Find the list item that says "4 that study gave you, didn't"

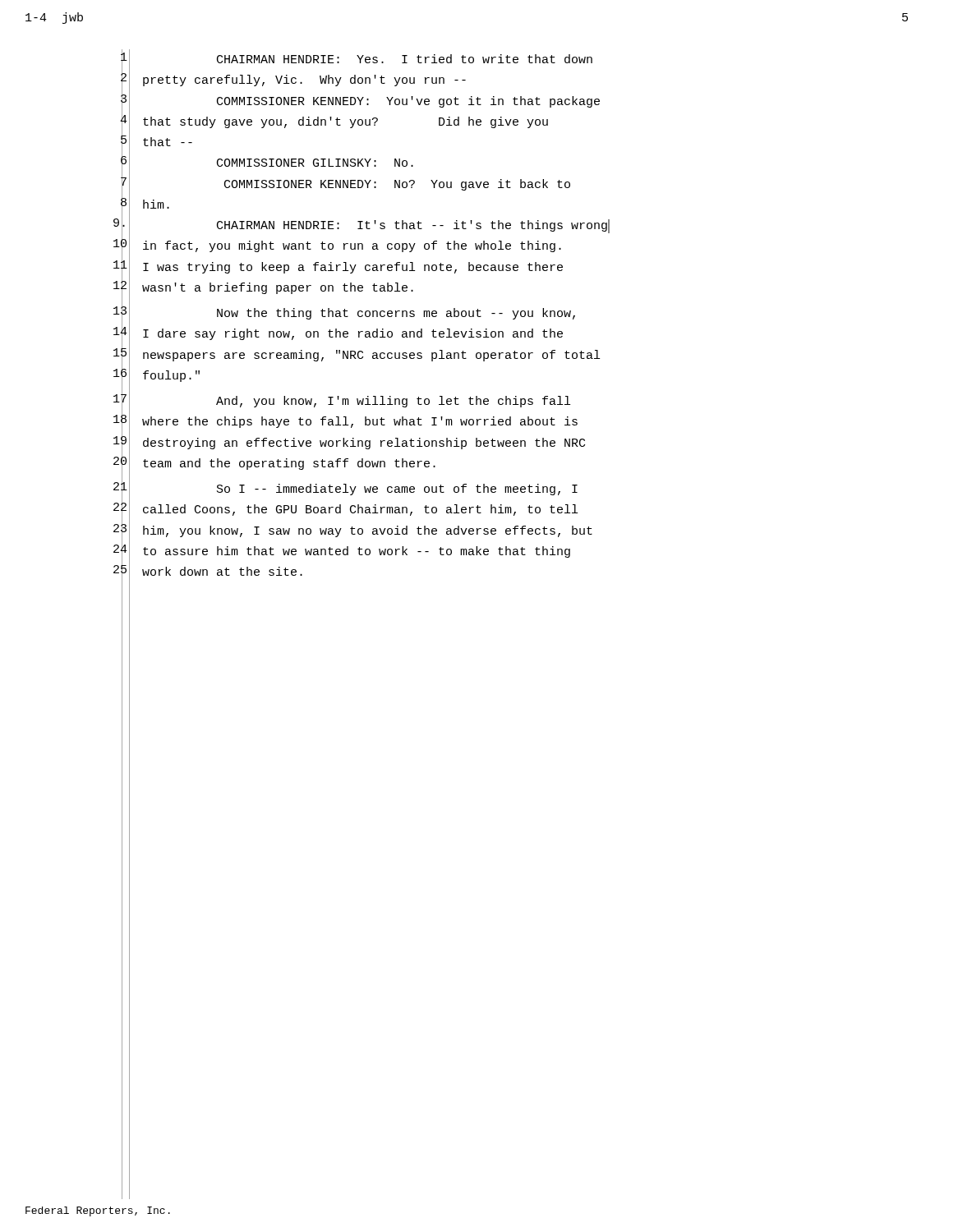click(495, 122)
